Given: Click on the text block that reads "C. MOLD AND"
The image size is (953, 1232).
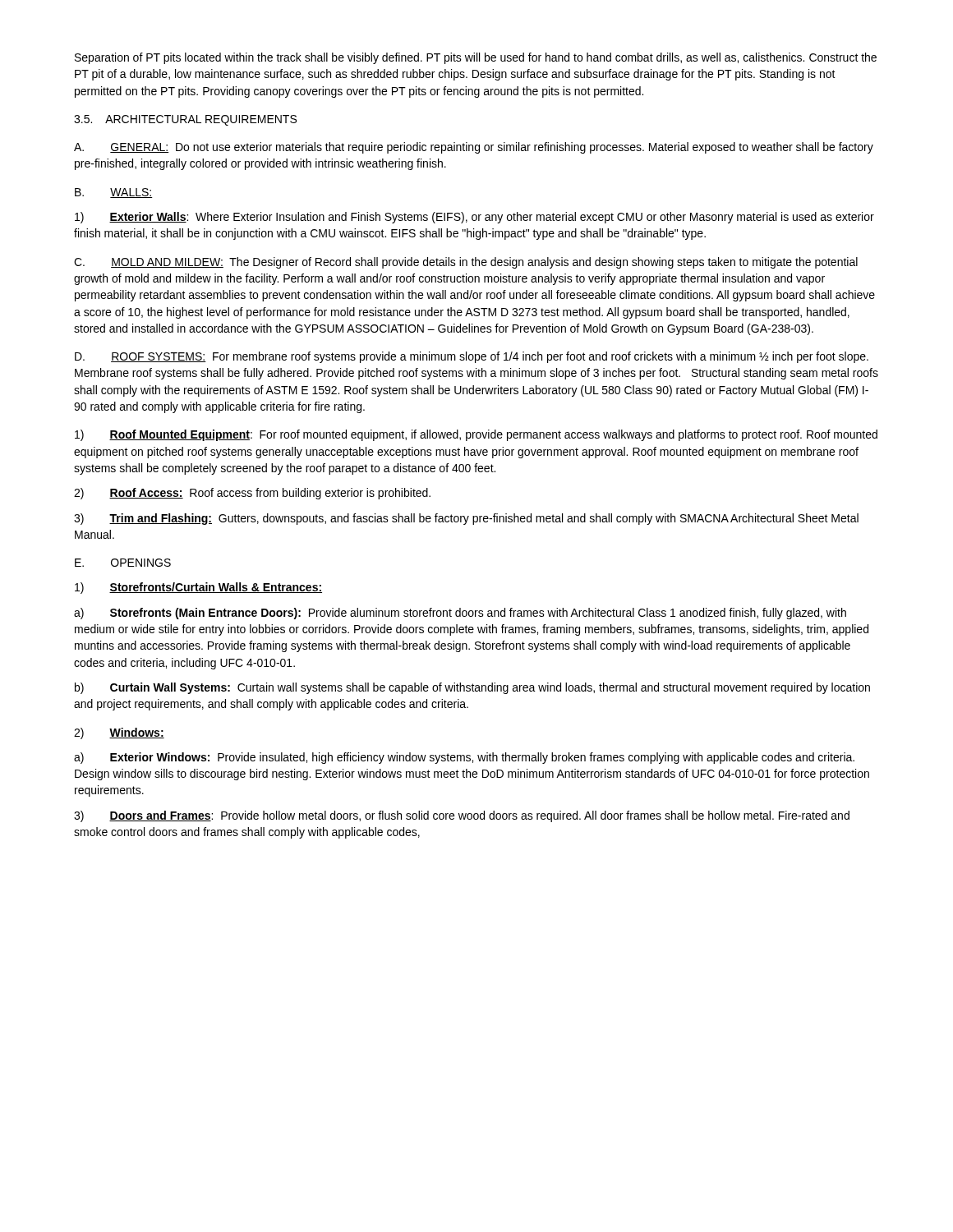Looking at the screenshot, I should 474,295.
